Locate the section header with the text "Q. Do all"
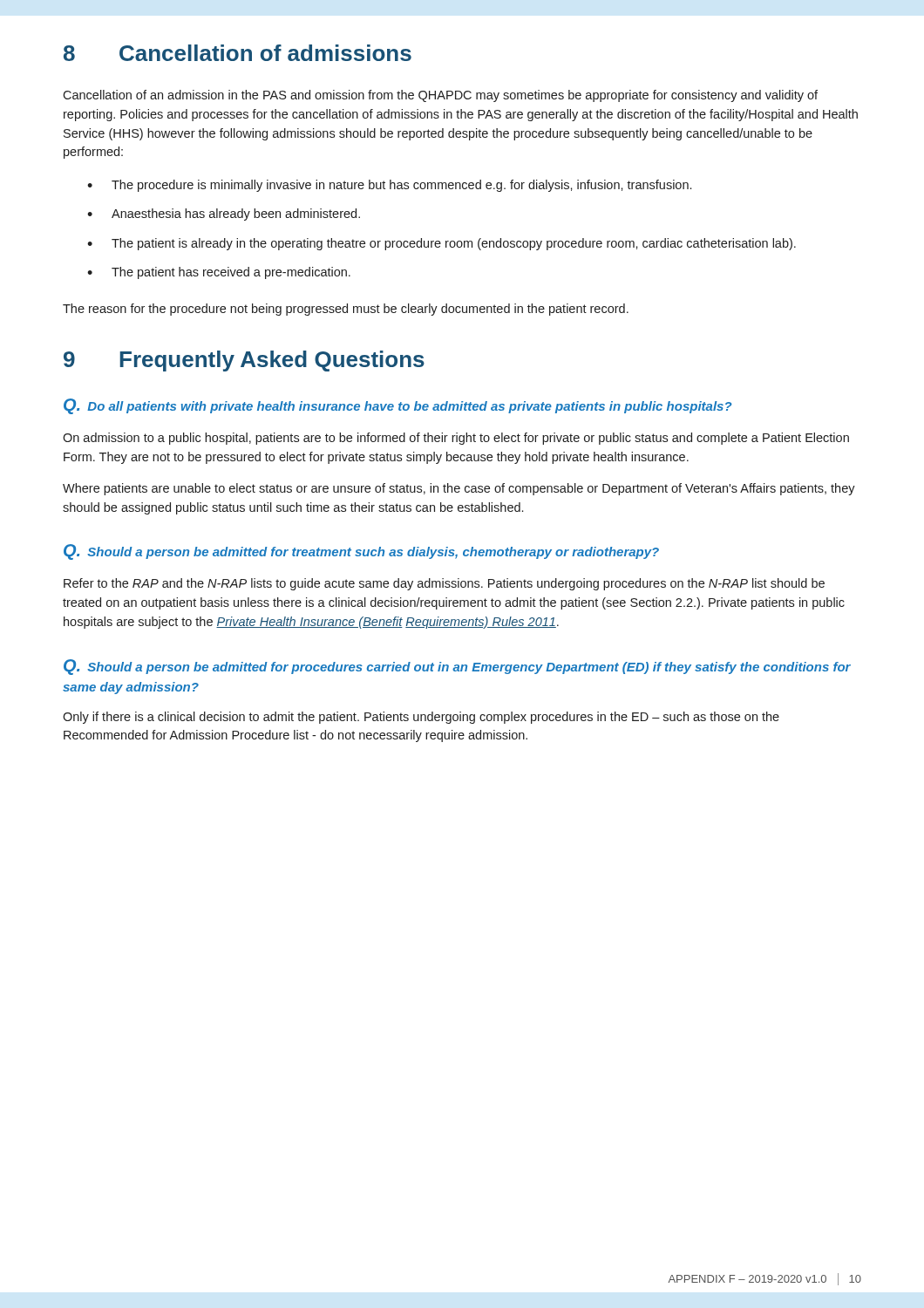Viewport: 924px width, 1308px height. click(397, 405)
